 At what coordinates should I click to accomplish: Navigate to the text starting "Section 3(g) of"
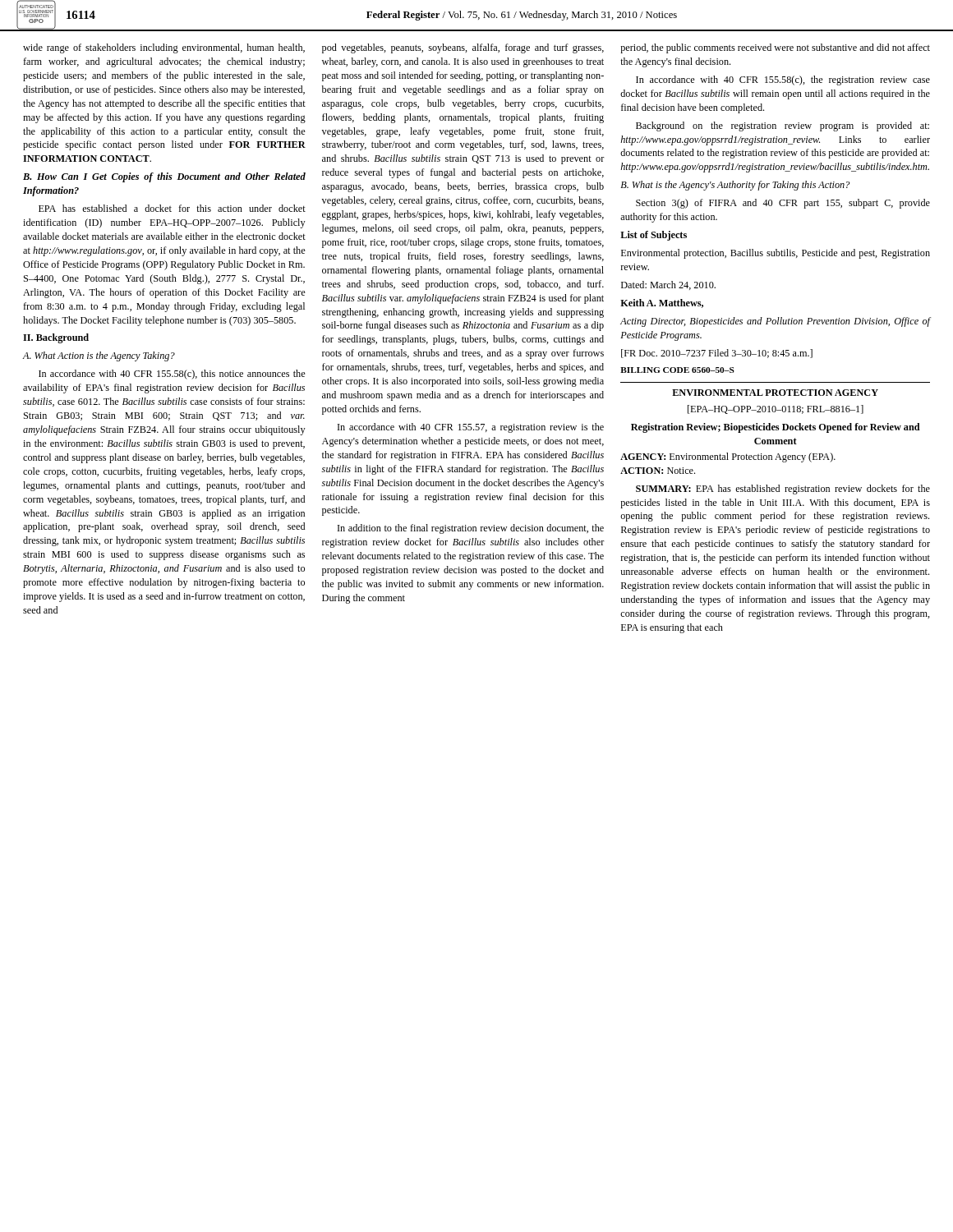(x=775, y=210)
